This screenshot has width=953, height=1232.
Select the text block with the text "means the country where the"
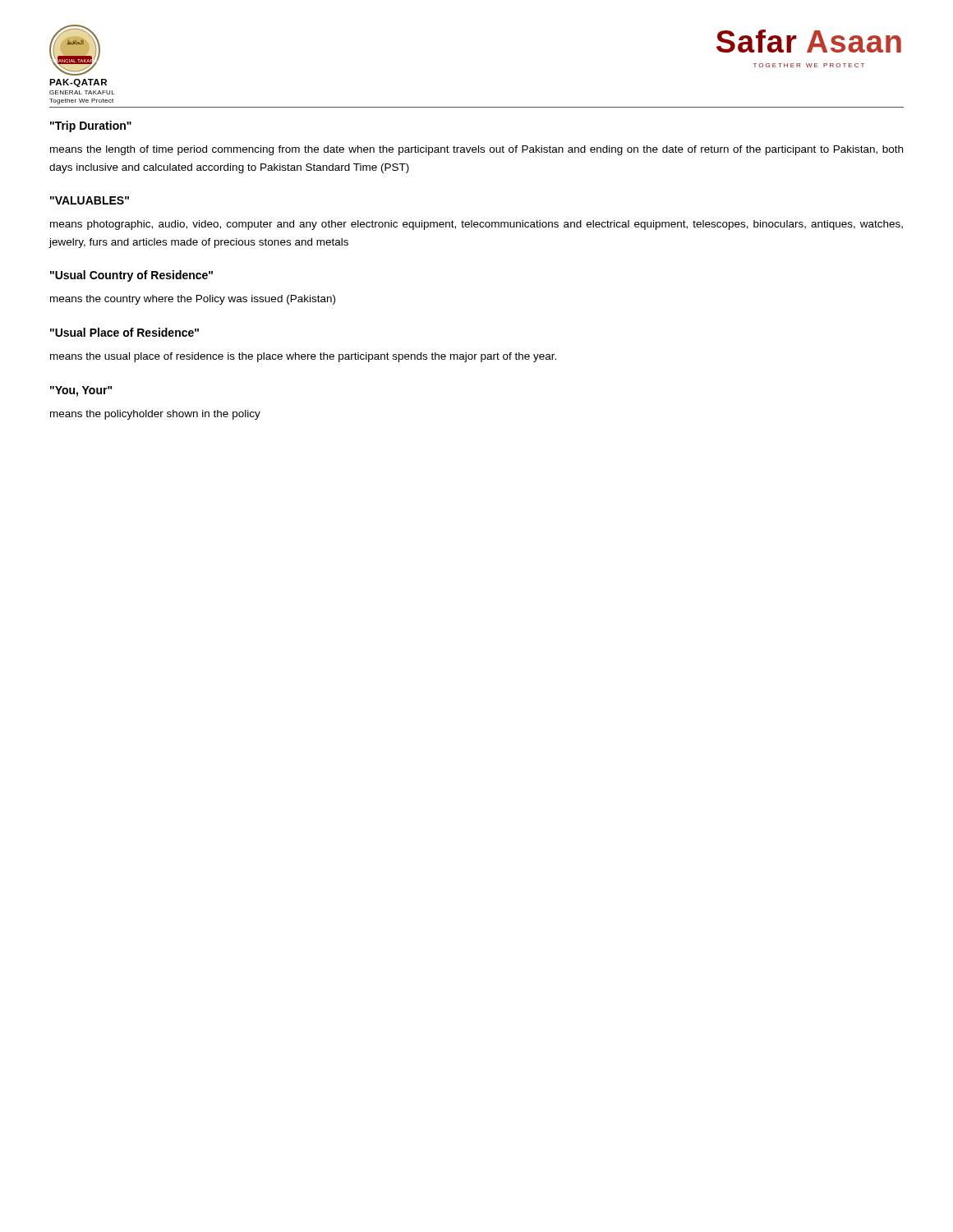(x=193, y=299)
